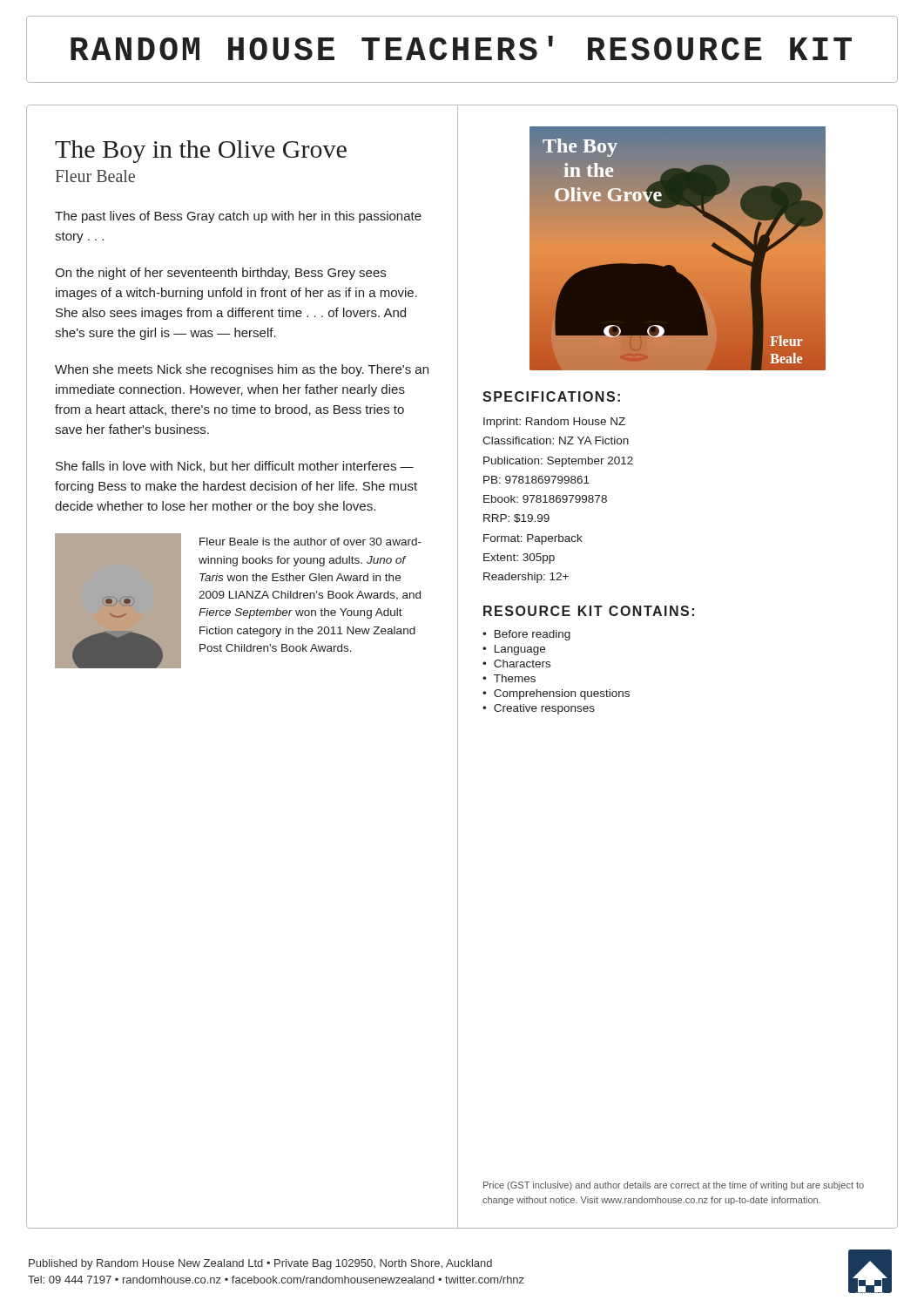Find the text block that reads "On the night of her seventeenth birthday, Bess"
Image resolution: width=924 pixels, height=1307 pixels.
[236, 302]
